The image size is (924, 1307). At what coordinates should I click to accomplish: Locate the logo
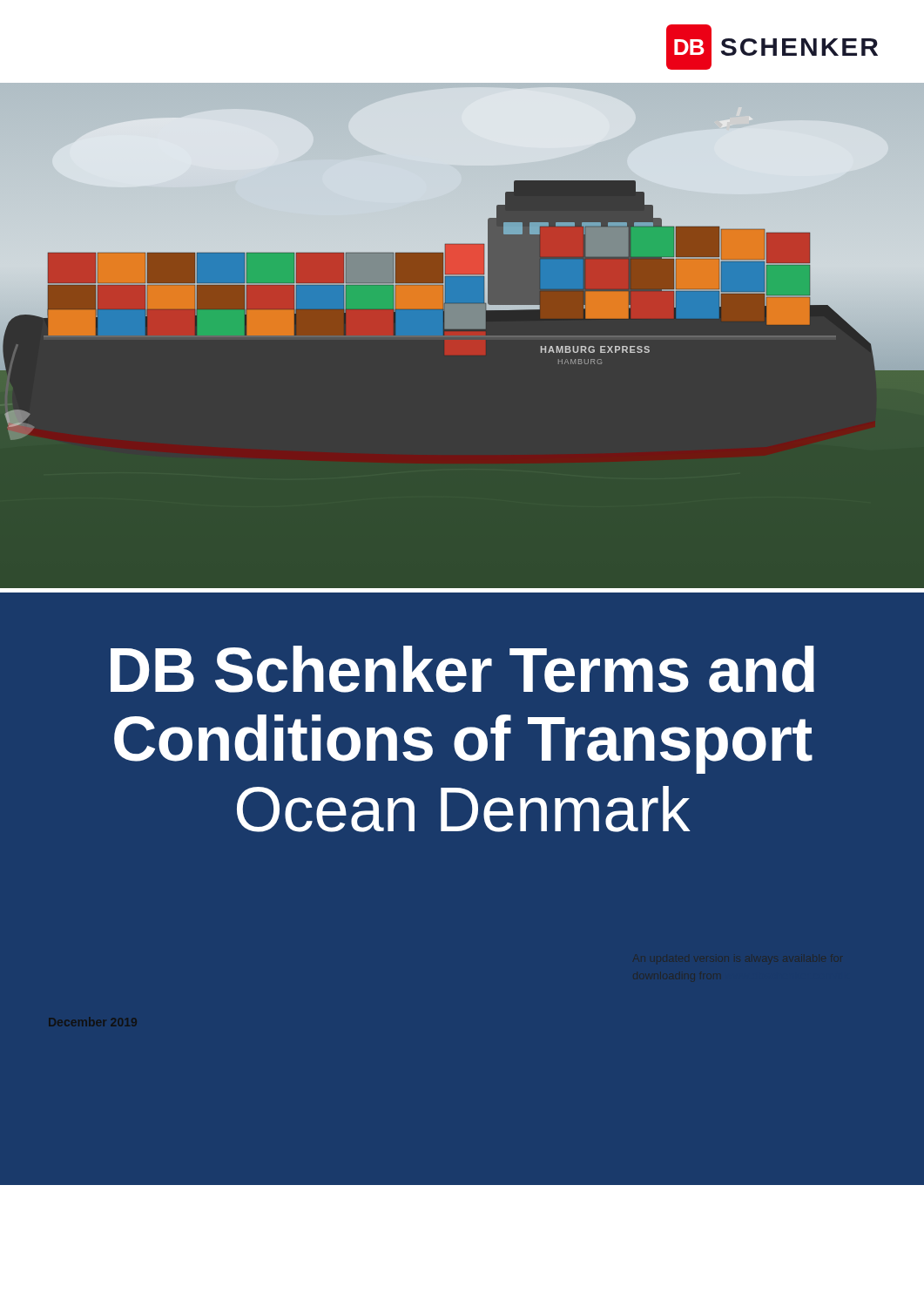[773, 47]
